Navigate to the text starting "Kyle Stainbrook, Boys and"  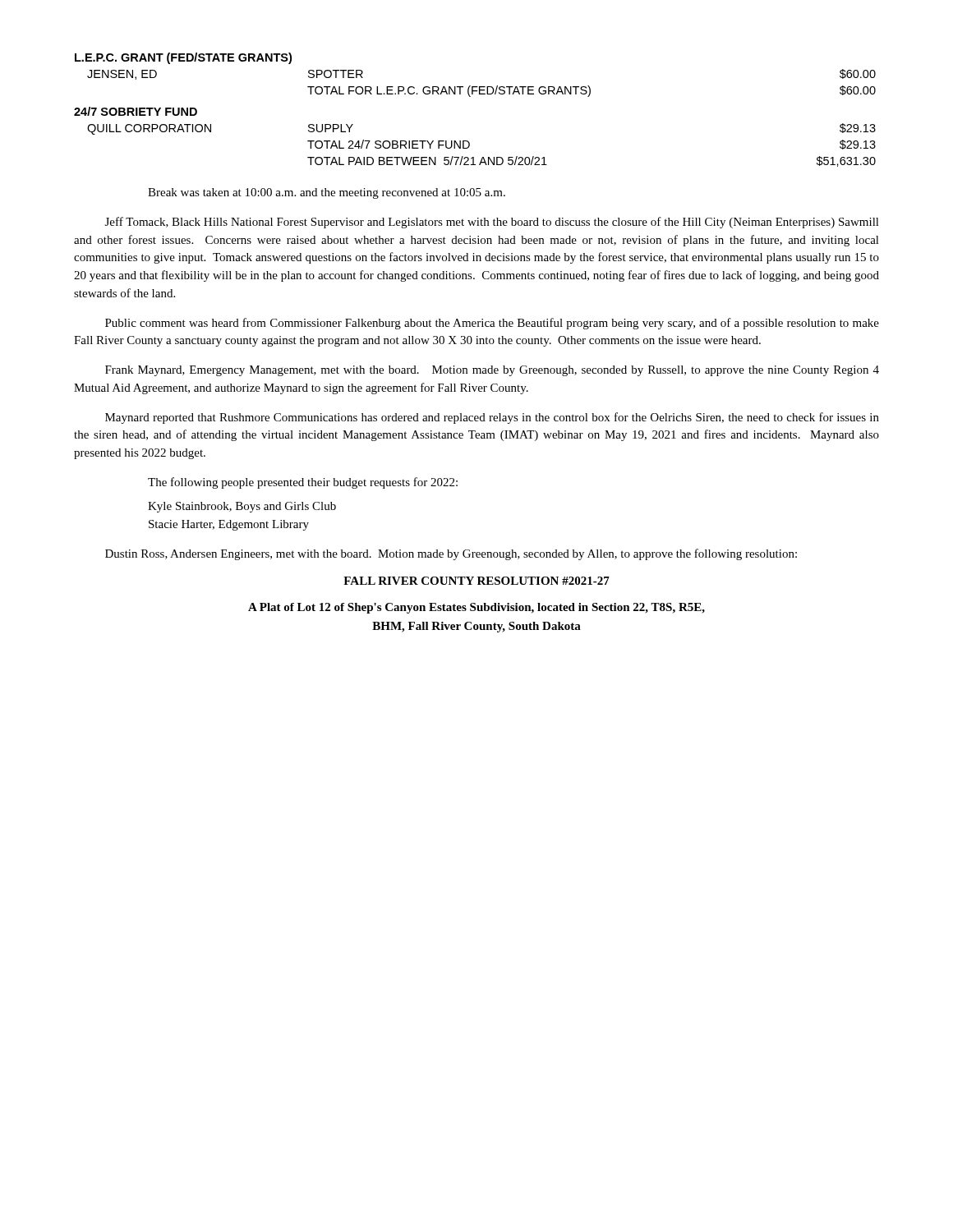[x=242, y=506]
